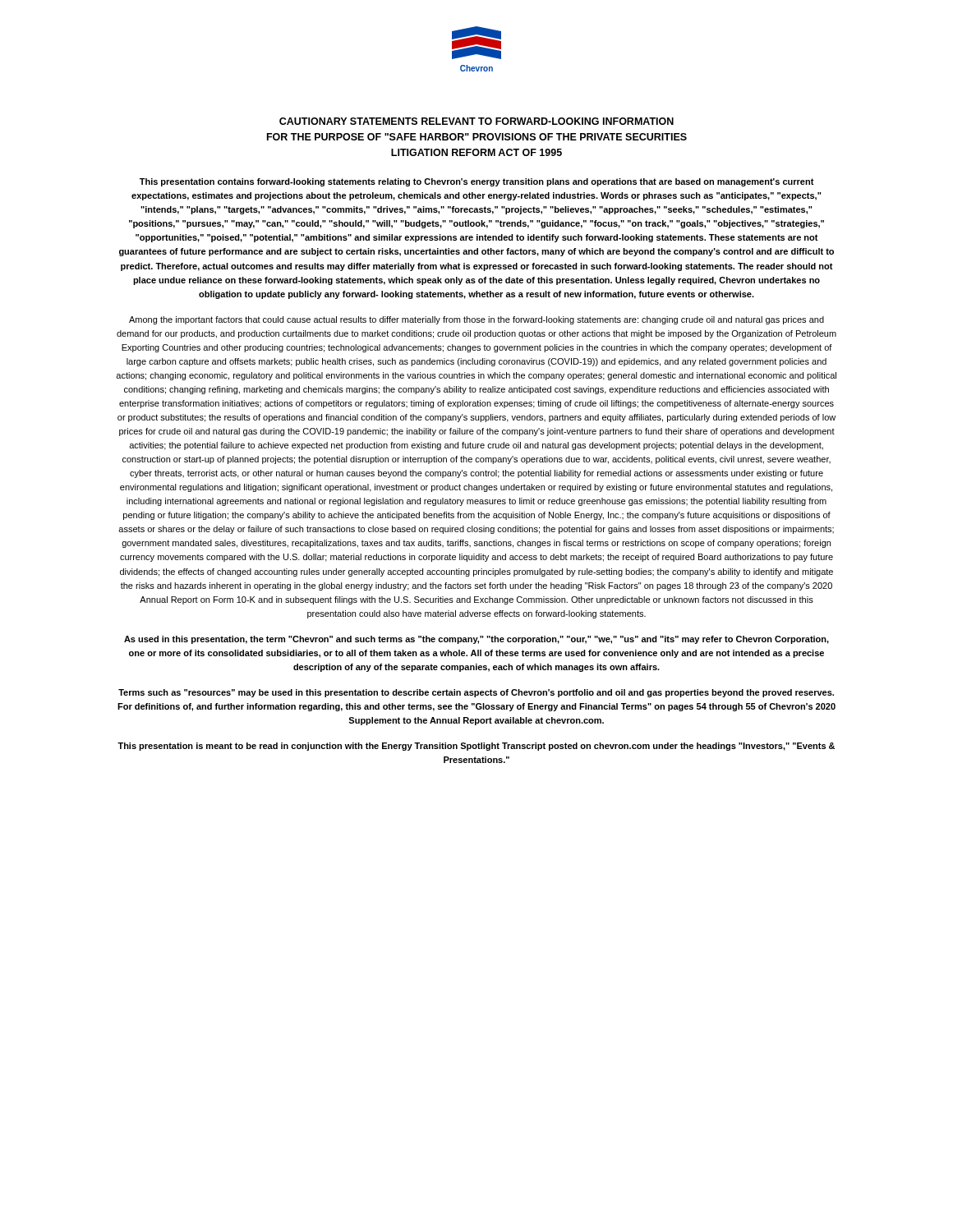Find the element starting "As used in"
This screenshot has height=1232, width=953.
pyautogui.click(x=476, y=653)
